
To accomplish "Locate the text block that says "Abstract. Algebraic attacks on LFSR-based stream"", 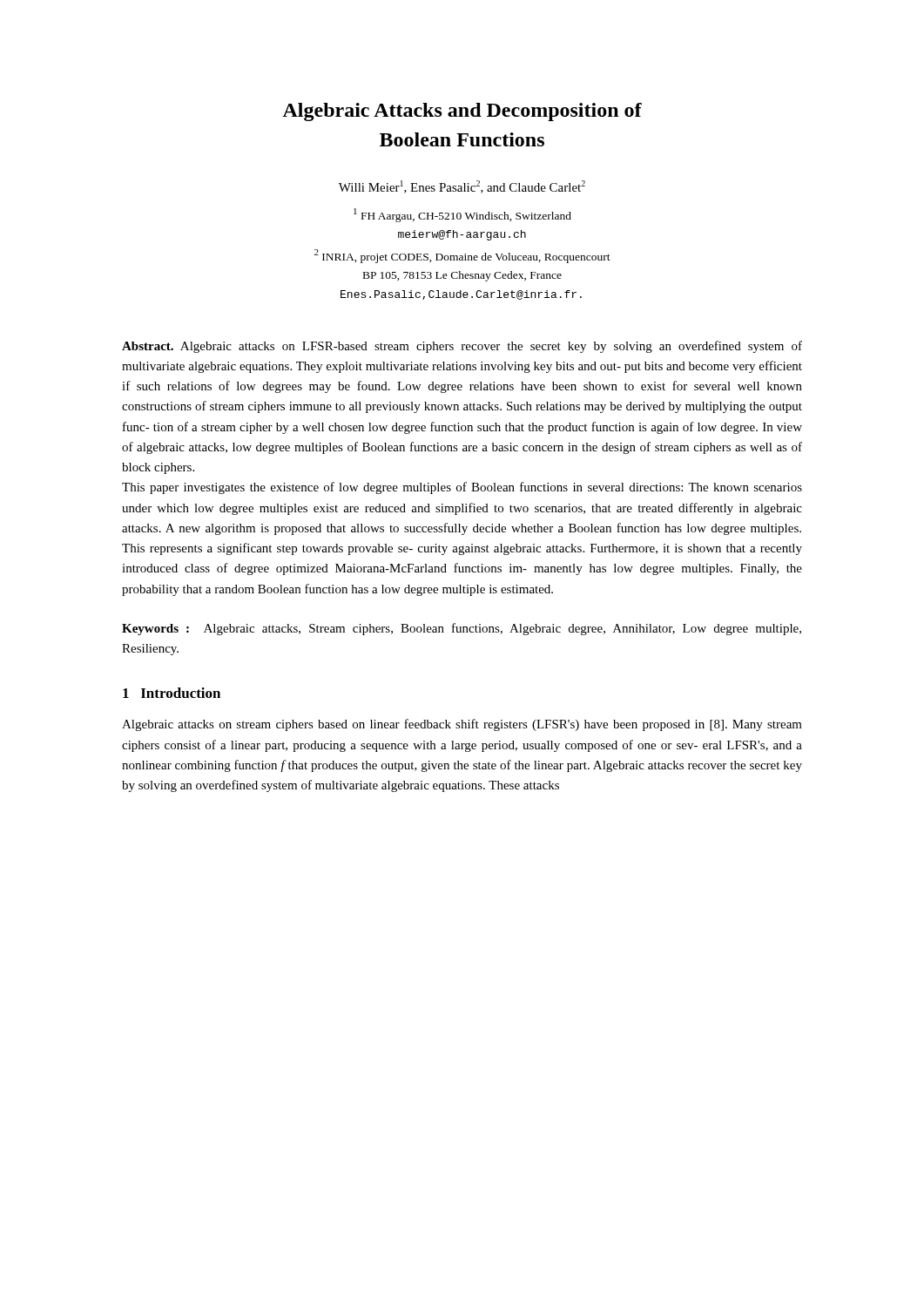I will 462,347.
